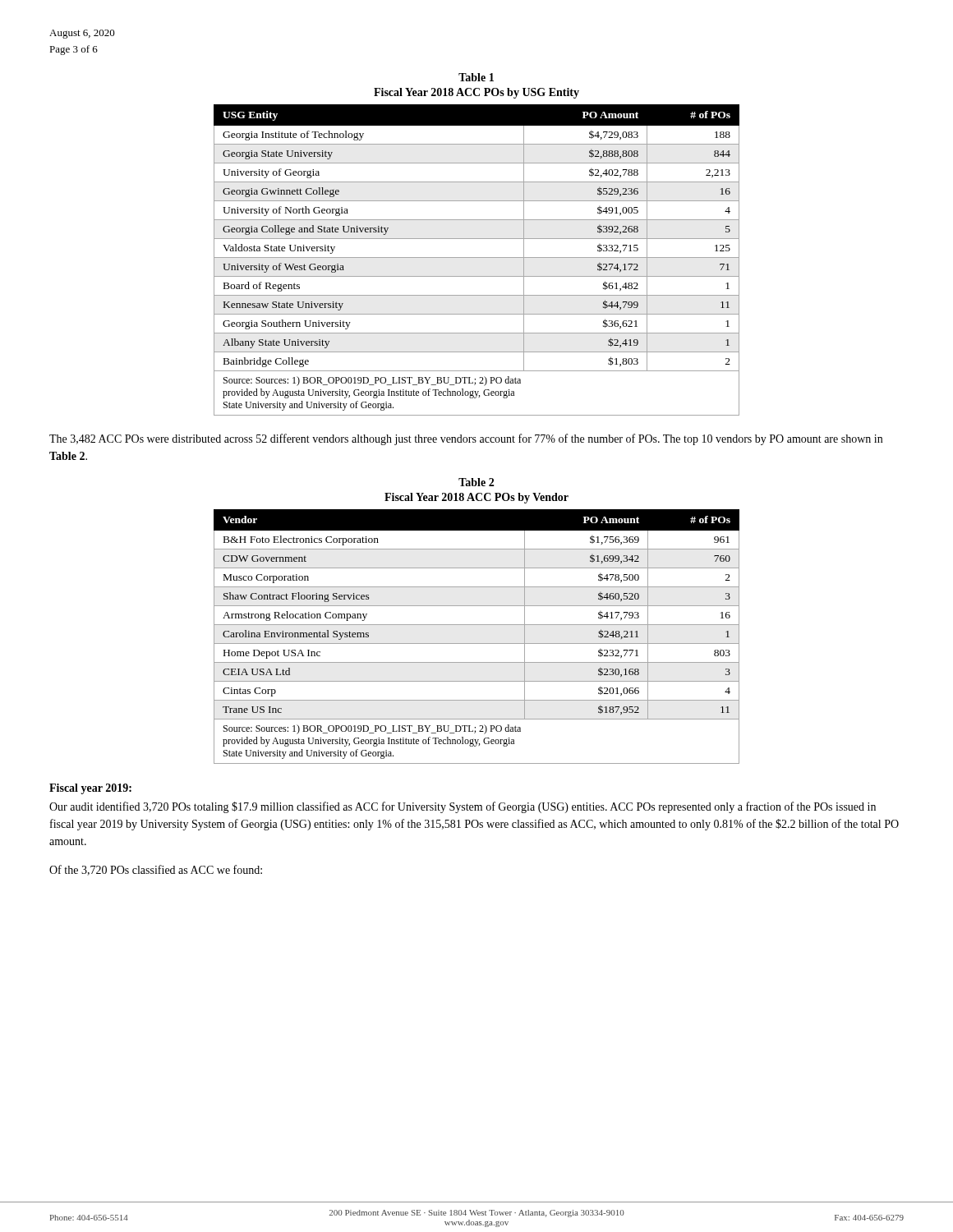
Task: Click on the text block that reads "The 3,482 ACC POs were distributed across"
Action: tap(466, 448)
